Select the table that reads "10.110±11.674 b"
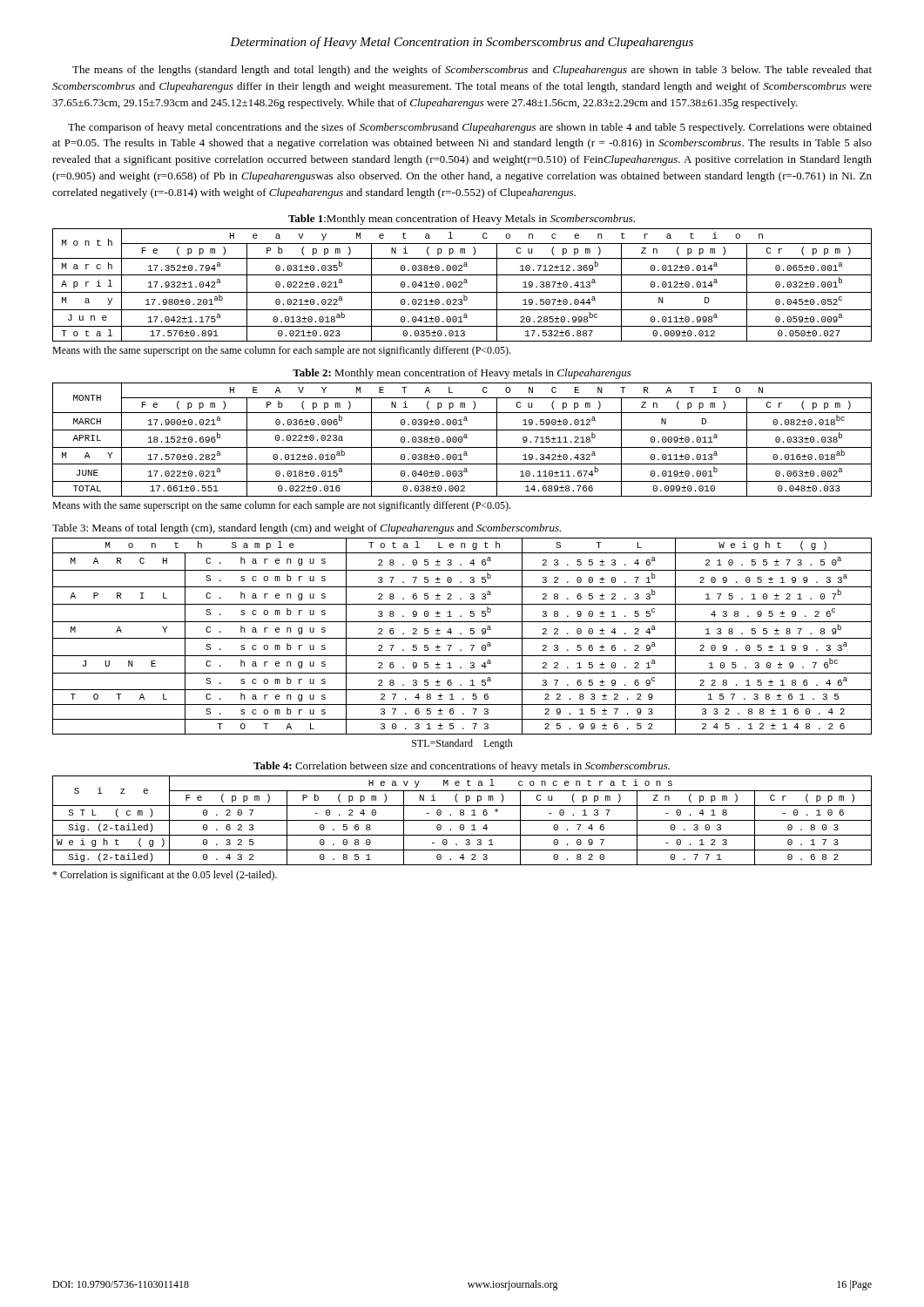924x1307 pixels. [x=462, y=440]
